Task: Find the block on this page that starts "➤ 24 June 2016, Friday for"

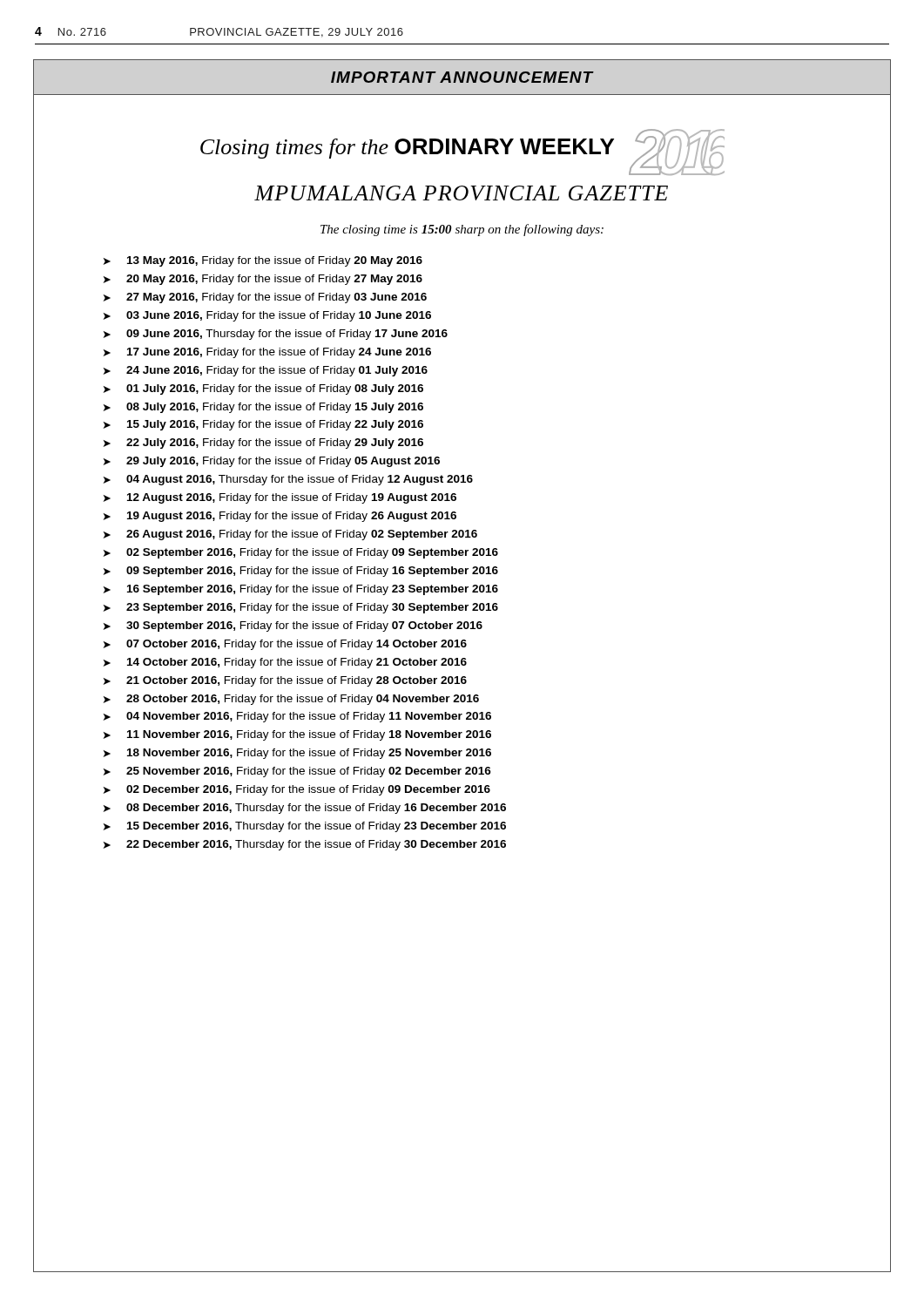Action: tap(266, 371)
